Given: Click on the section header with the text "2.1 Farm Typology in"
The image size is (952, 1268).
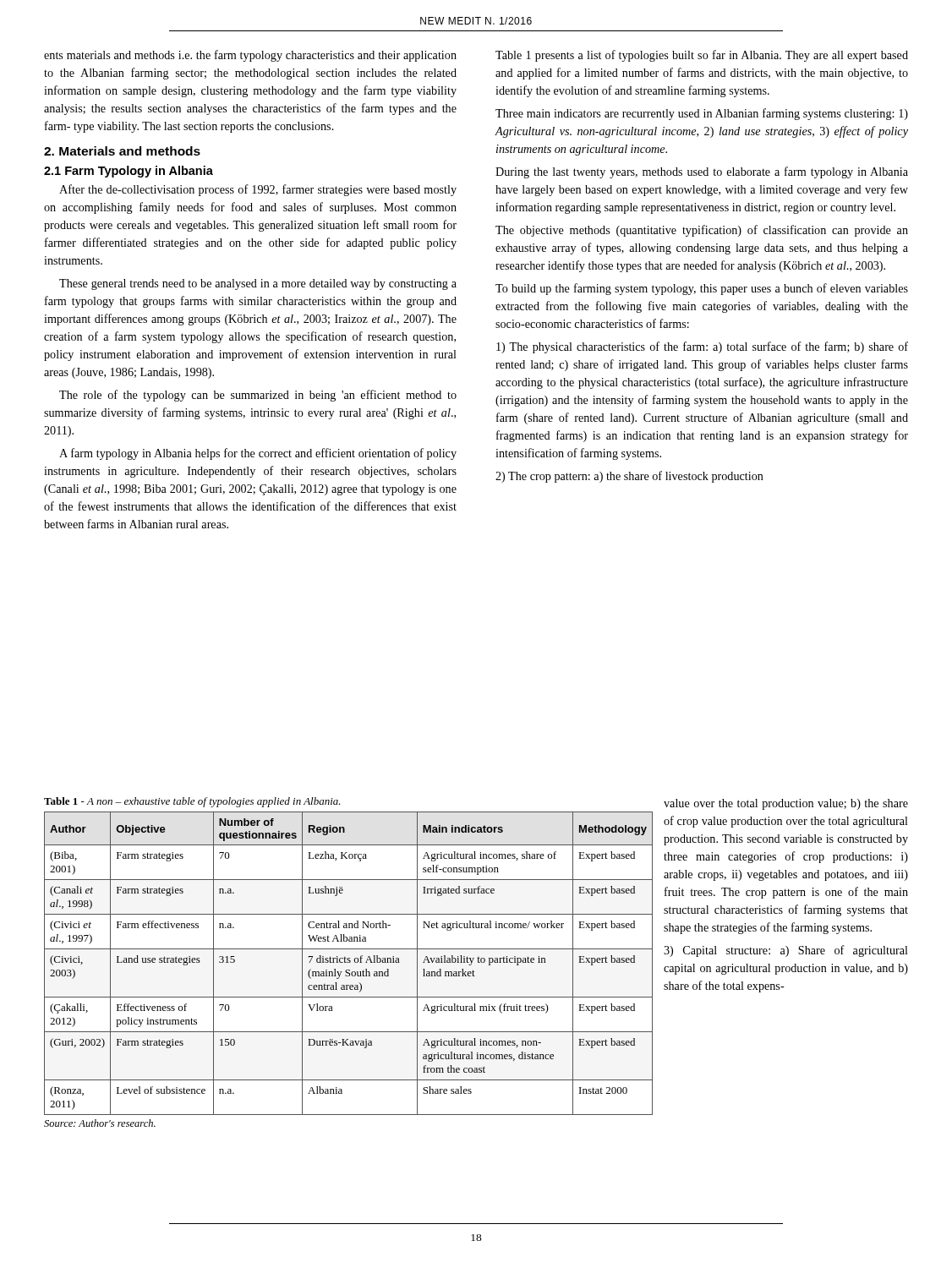Looking at the screenshot, I should [128, 171].
